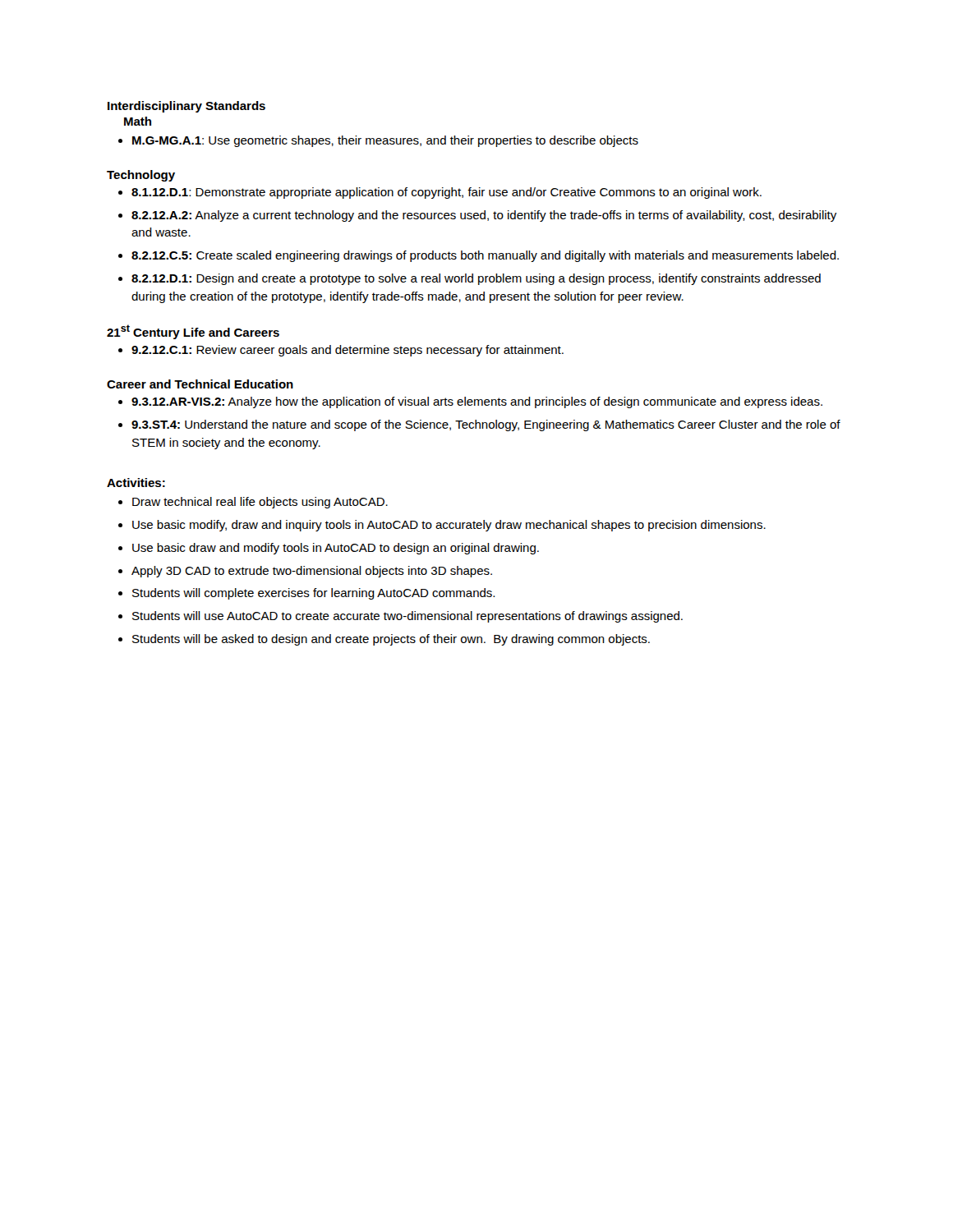
Task: Locate the list item with the text "9.3.12.AR-VIS.2: Analyze how the application of visual"
Action: (477, 401)
